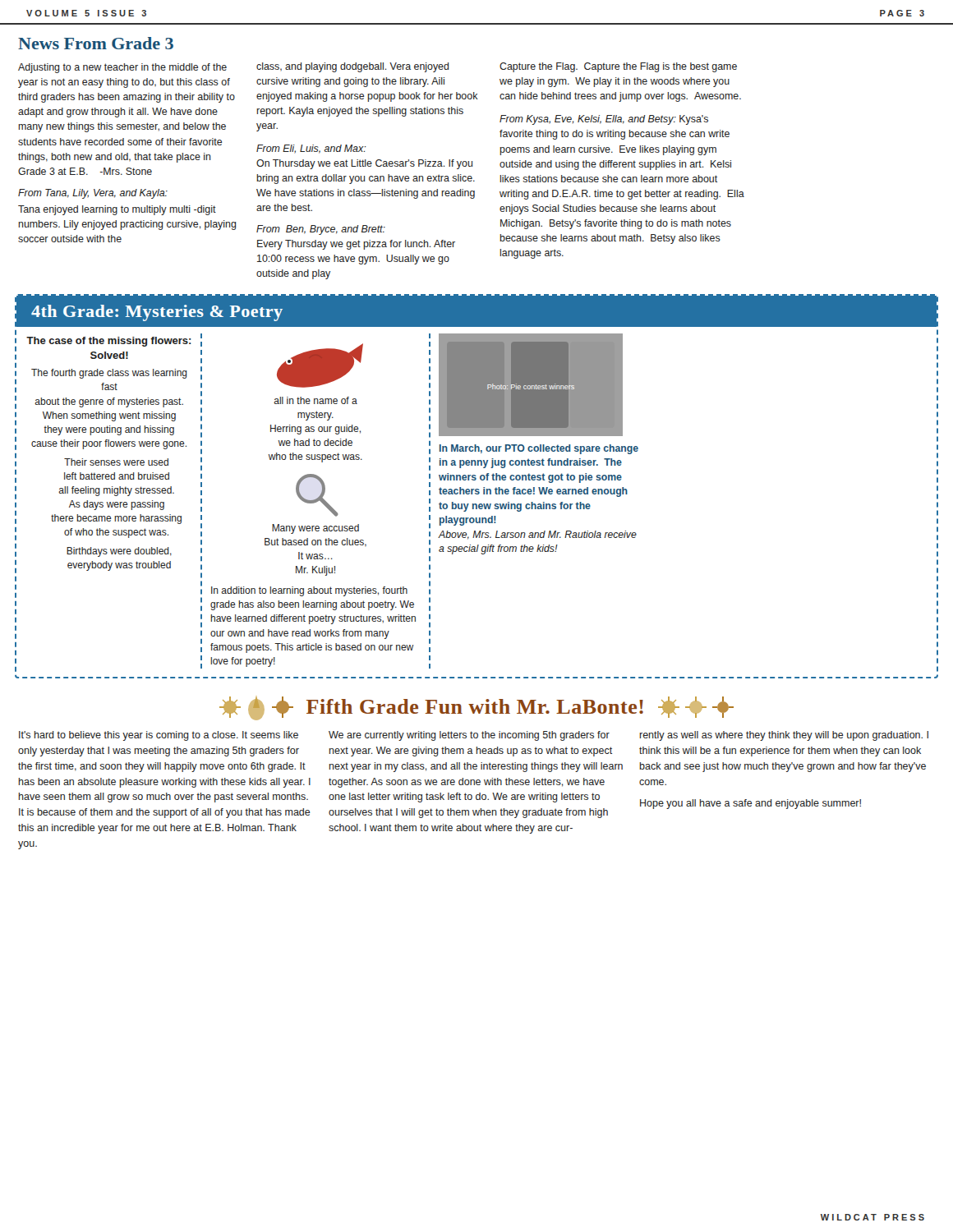
Task: Click the passage that begins "Birthdays were doubled, everybody was"
Action: (x=119, y=558)
